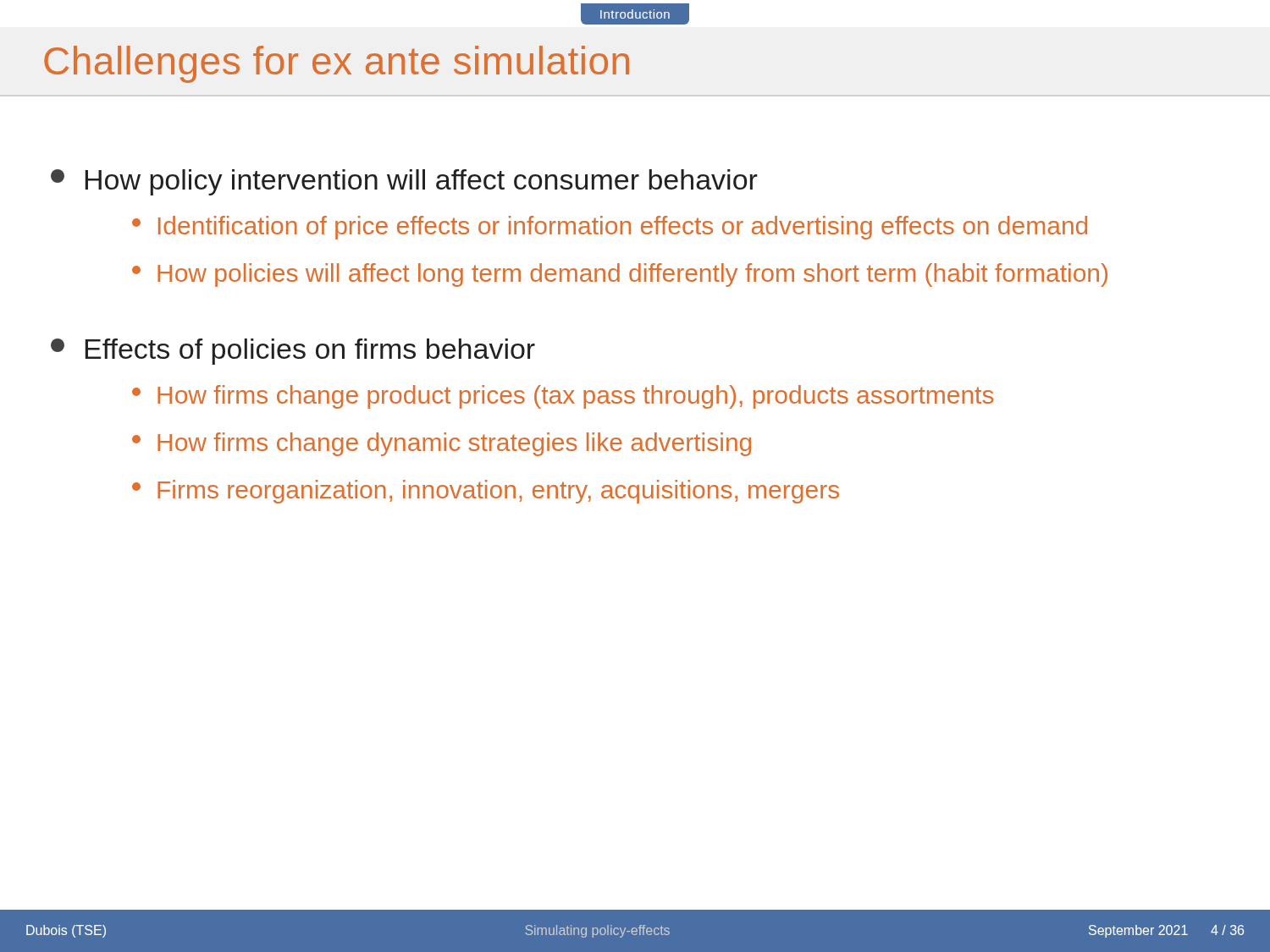Click on the text starting "How policy intervention will affect consumer"

click(x=420, y=179)
